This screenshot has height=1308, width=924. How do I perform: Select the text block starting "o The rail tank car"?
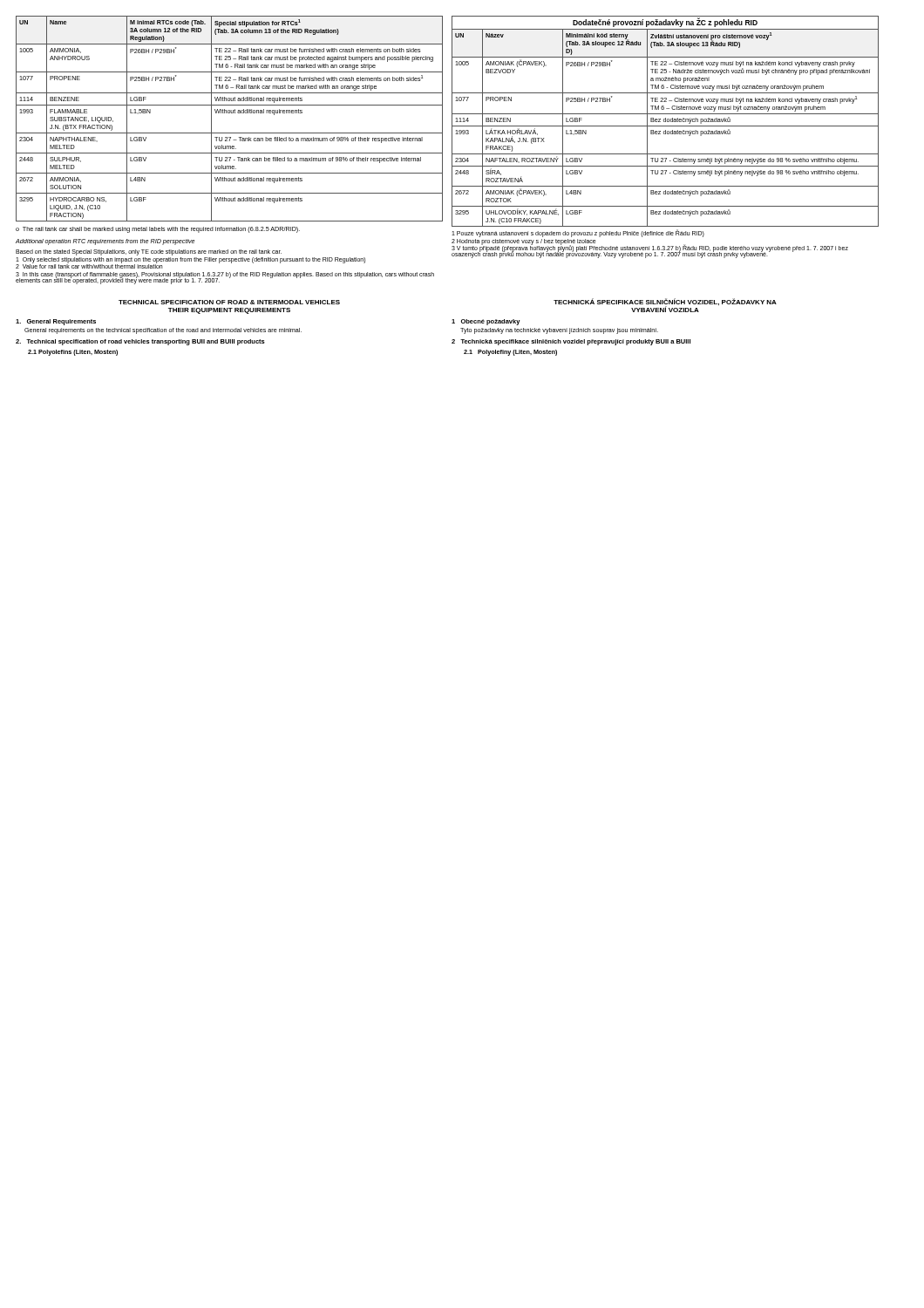158,229
